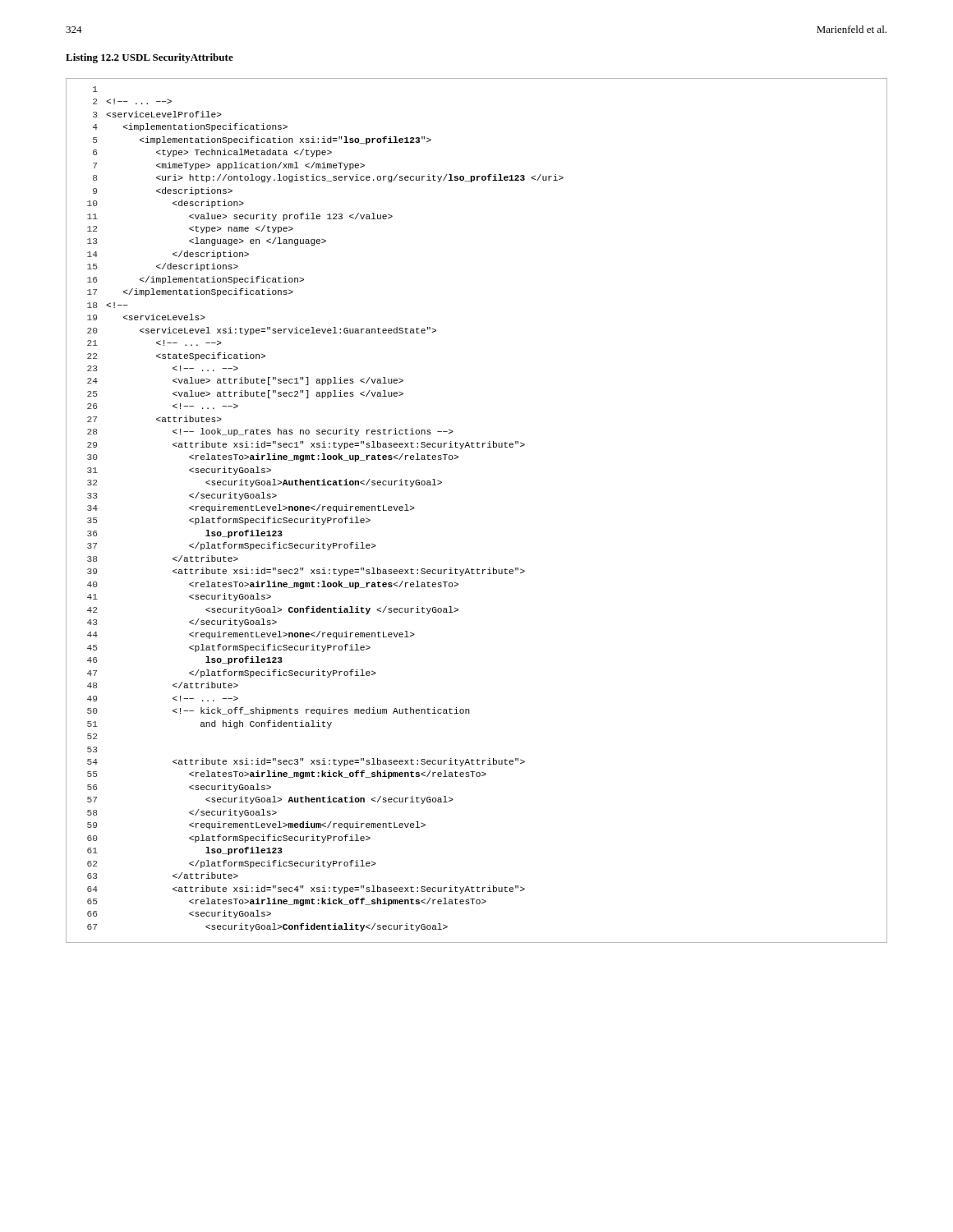Locate the text block starting "Listing 12.2 USDL SecurityAttribute"
953x1232 pixels.
(x=149, y=57)
